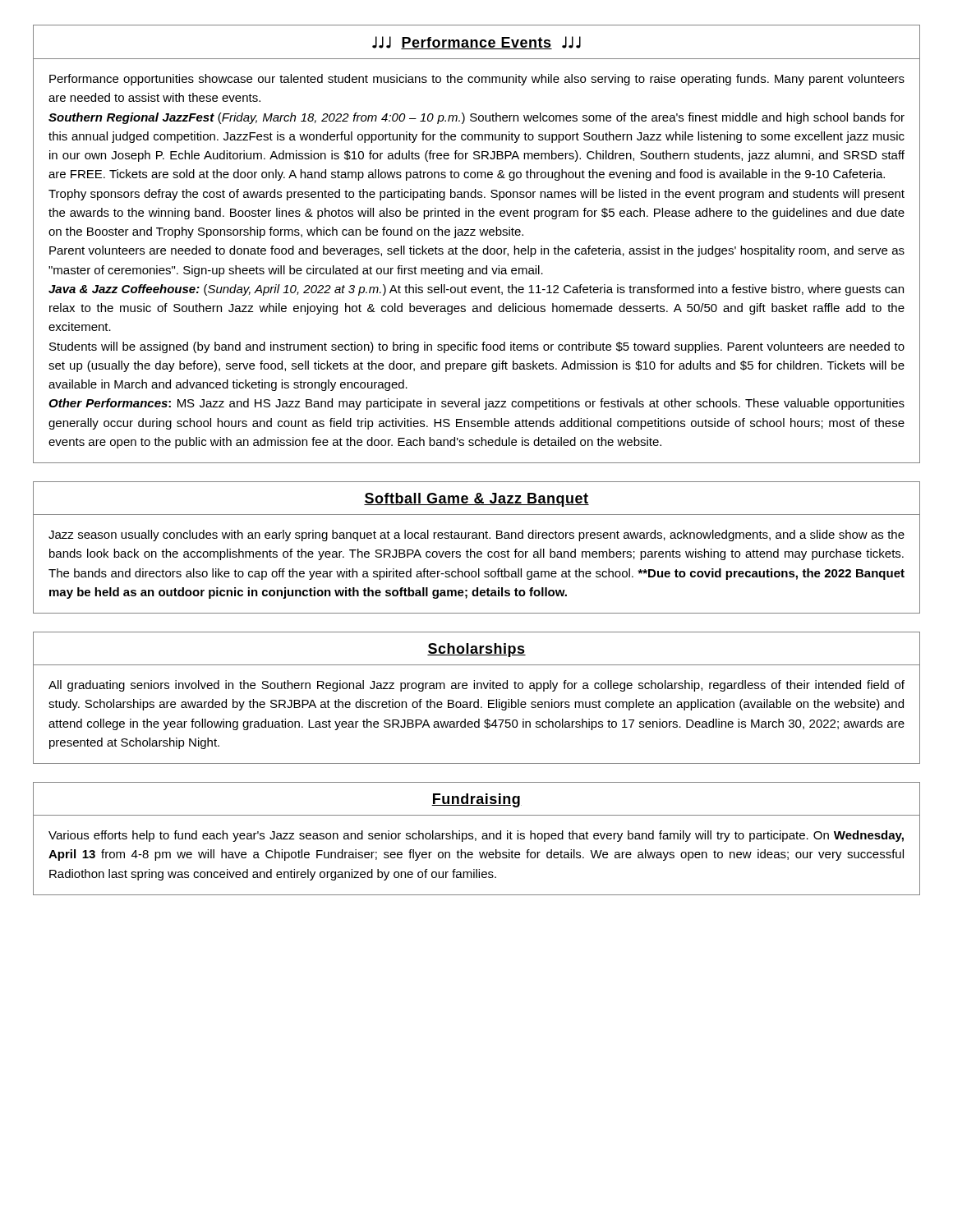Screen dimensions: 1232x953
Task: Locate the text block containing "Performance opportunities showcase our talented"
Action: (476, 88)
